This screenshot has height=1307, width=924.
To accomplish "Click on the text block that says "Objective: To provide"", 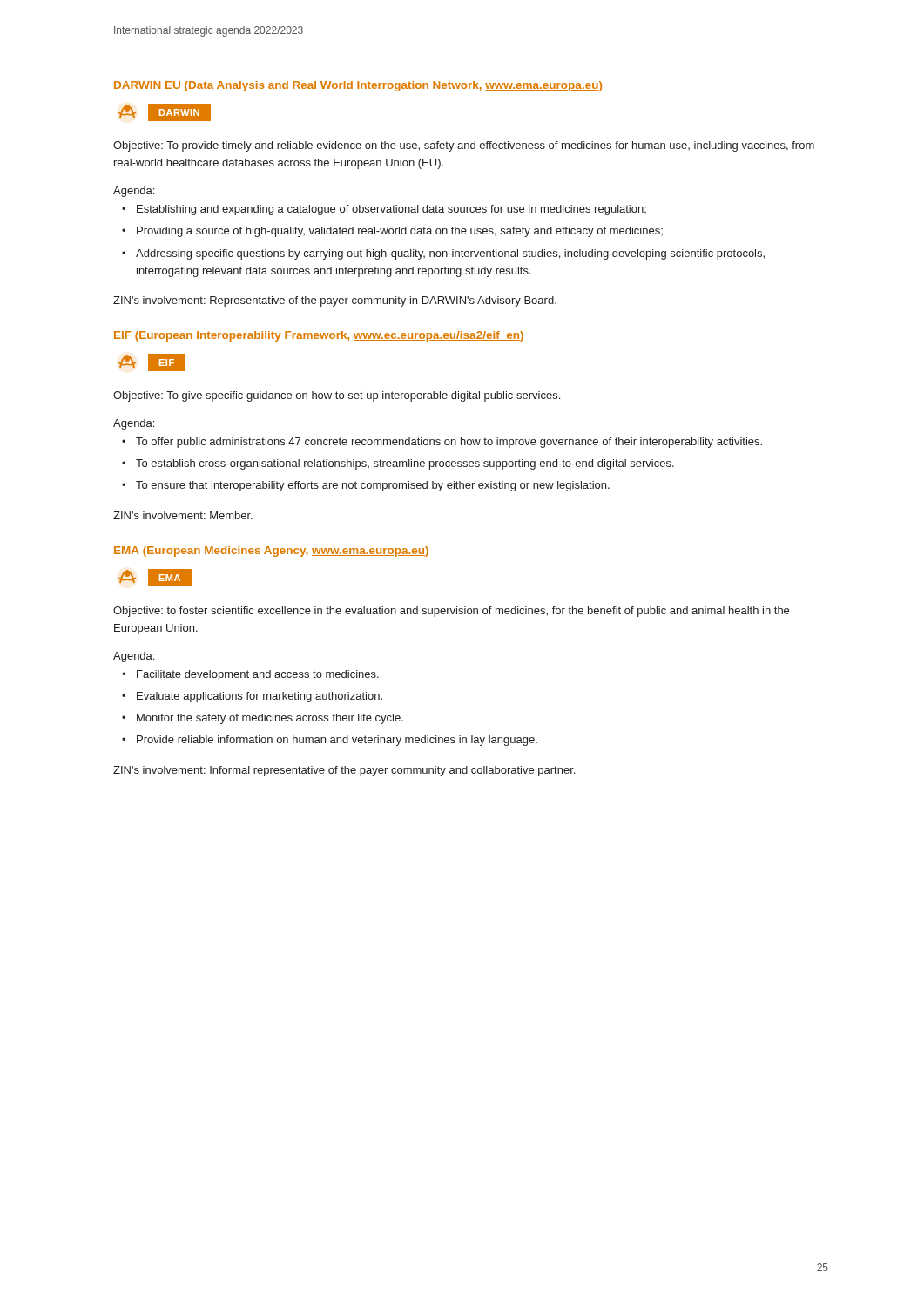I will (464, 154).
